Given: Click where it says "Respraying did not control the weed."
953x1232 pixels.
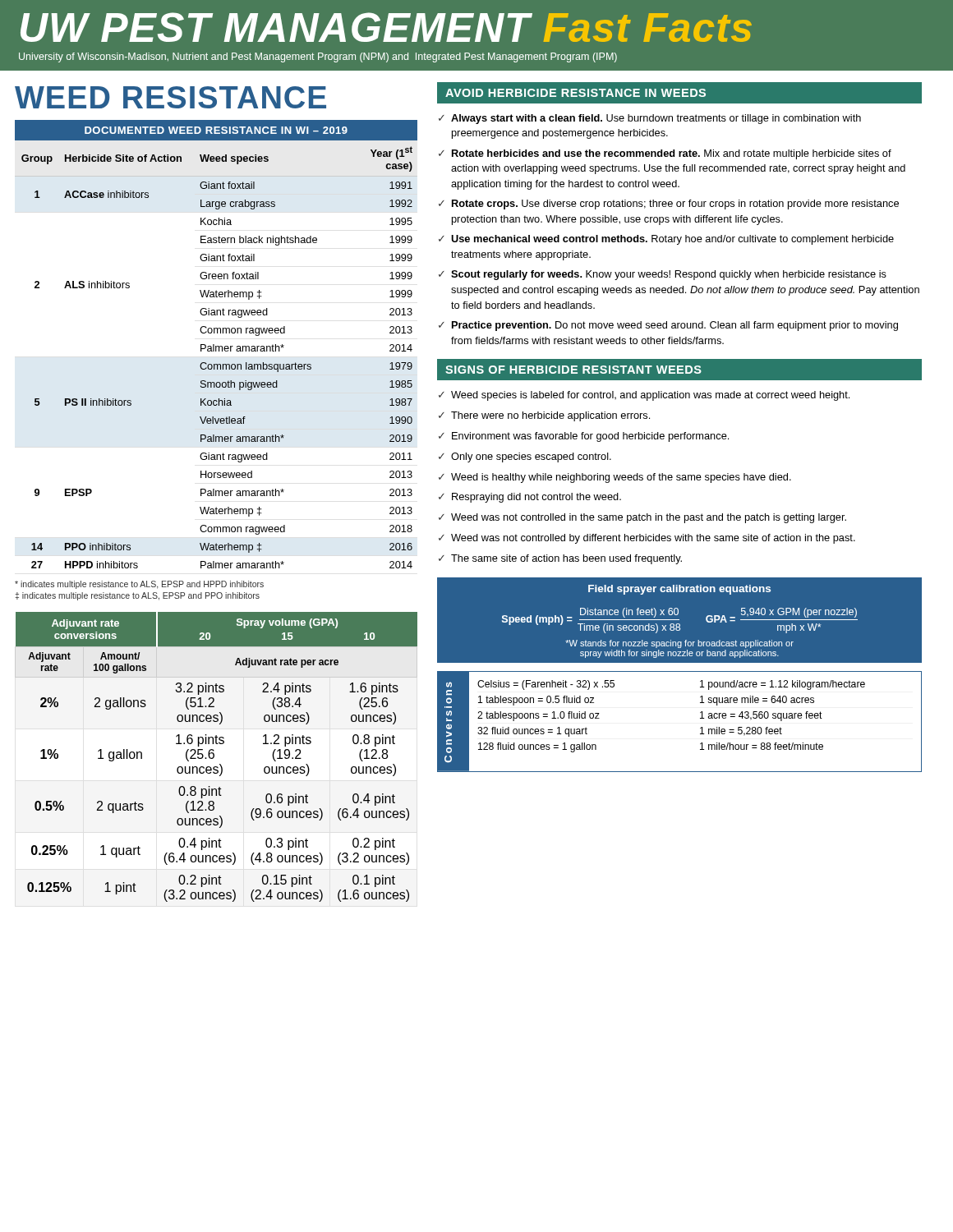Looking at the screenshot, I should (x=536, y=497).
